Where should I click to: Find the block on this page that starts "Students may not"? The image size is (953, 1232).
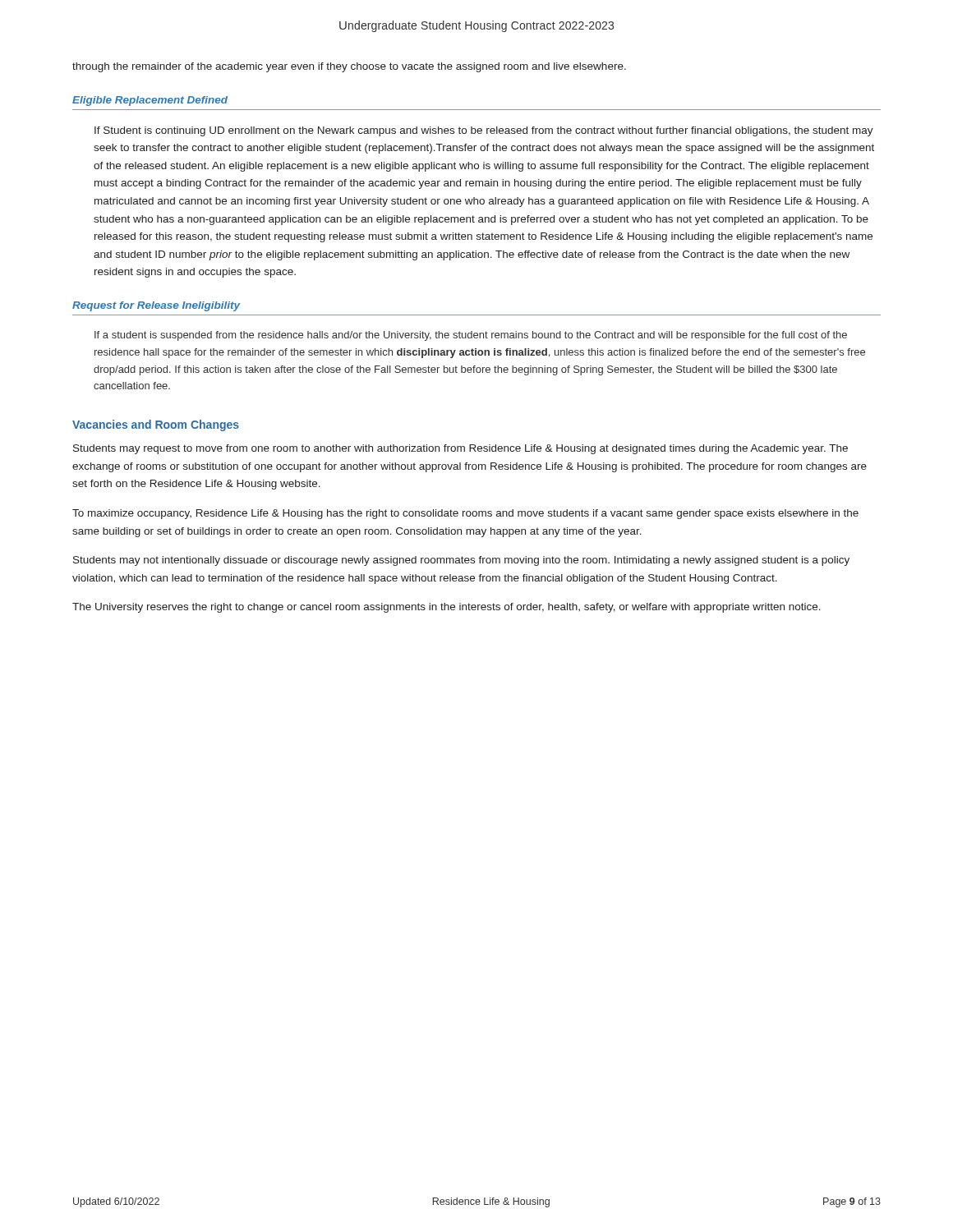tap(461, 569)
